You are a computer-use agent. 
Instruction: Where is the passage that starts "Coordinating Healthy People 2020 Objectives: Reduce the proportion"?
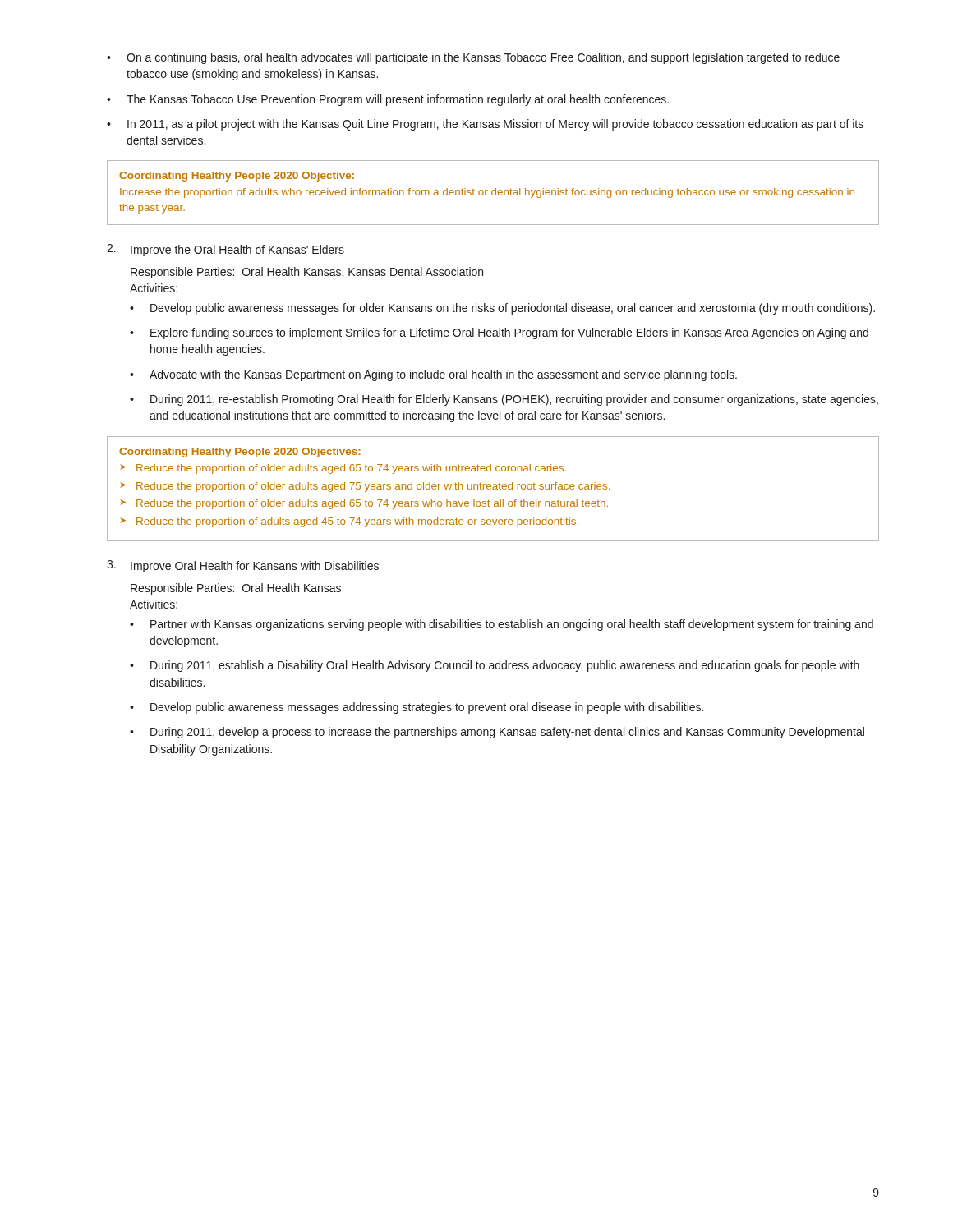493,487
